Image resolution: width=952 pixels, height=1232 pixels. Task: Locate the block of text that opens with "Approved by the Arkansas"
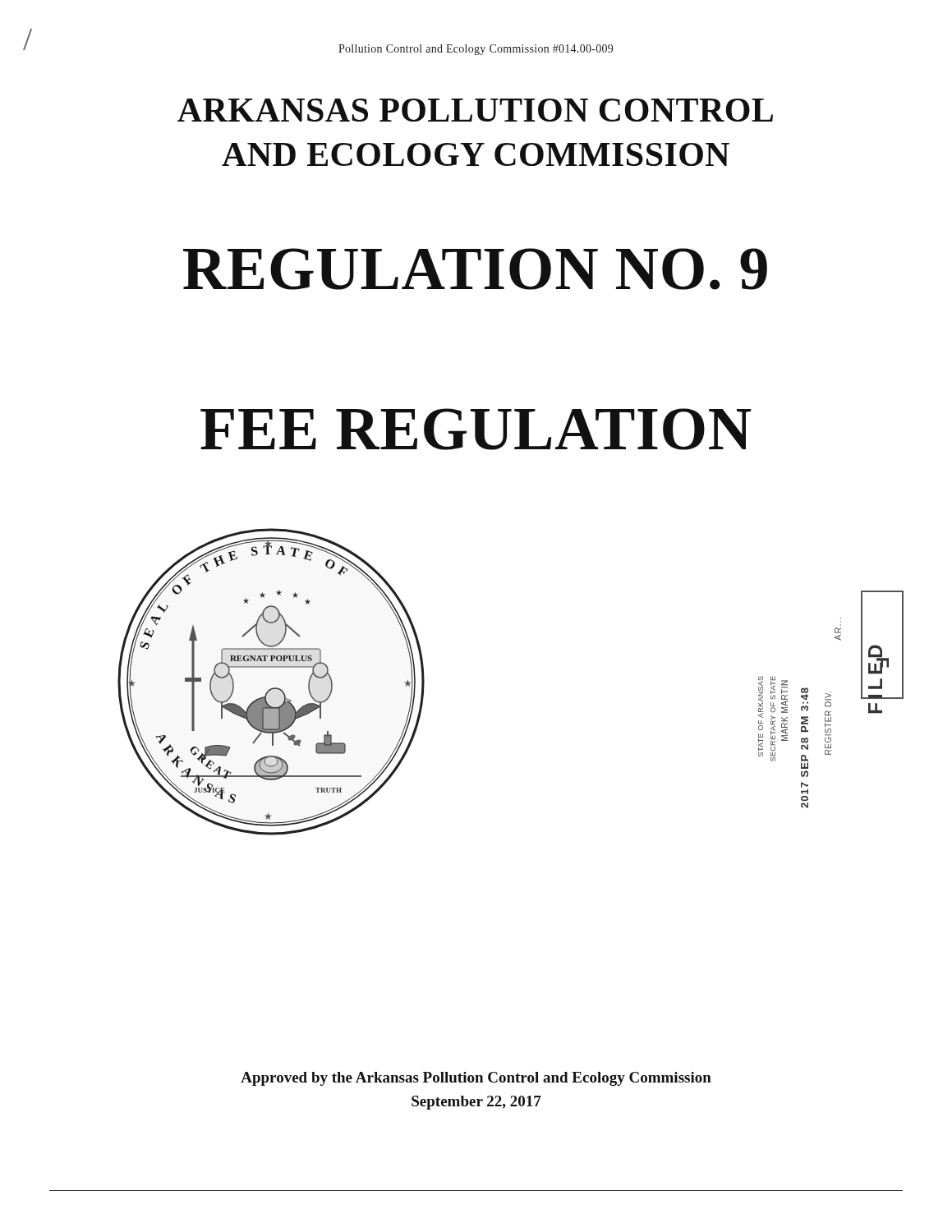(x=476, y=1089)
